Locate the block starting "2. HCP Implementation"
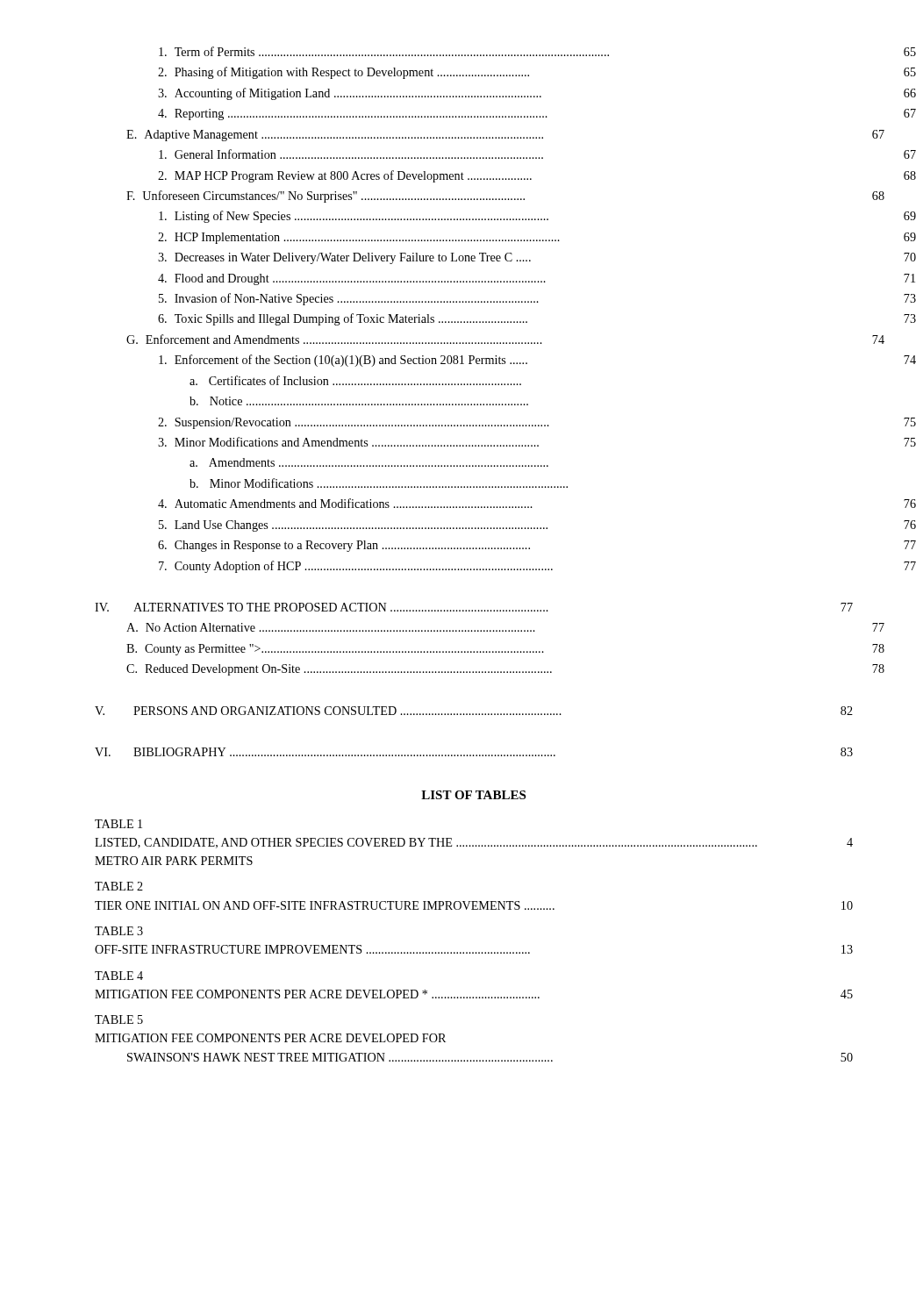 pyautogui.click(x=537, y=237)
